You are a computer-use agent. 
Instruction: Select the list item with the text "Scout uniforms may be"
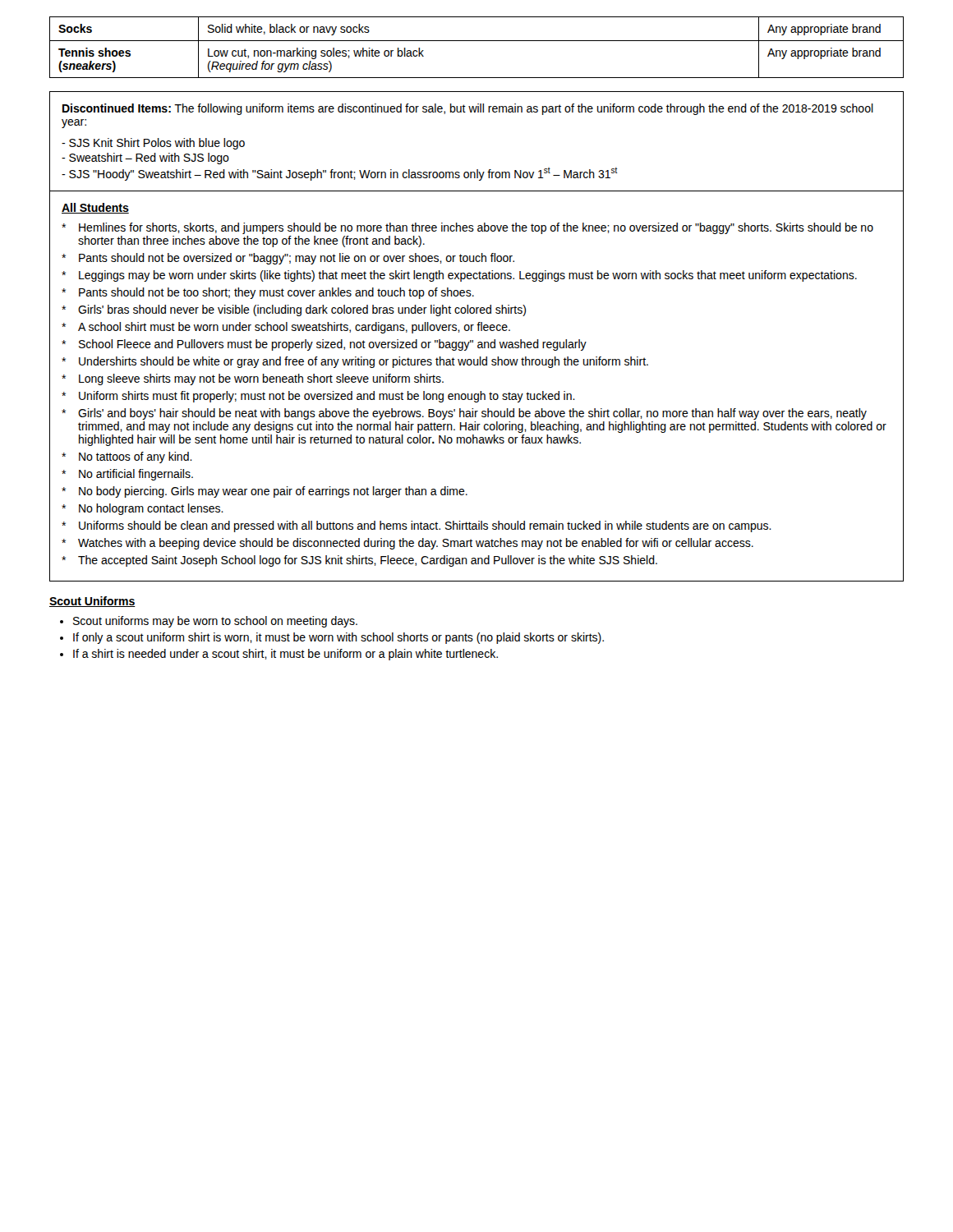point(215,621)
